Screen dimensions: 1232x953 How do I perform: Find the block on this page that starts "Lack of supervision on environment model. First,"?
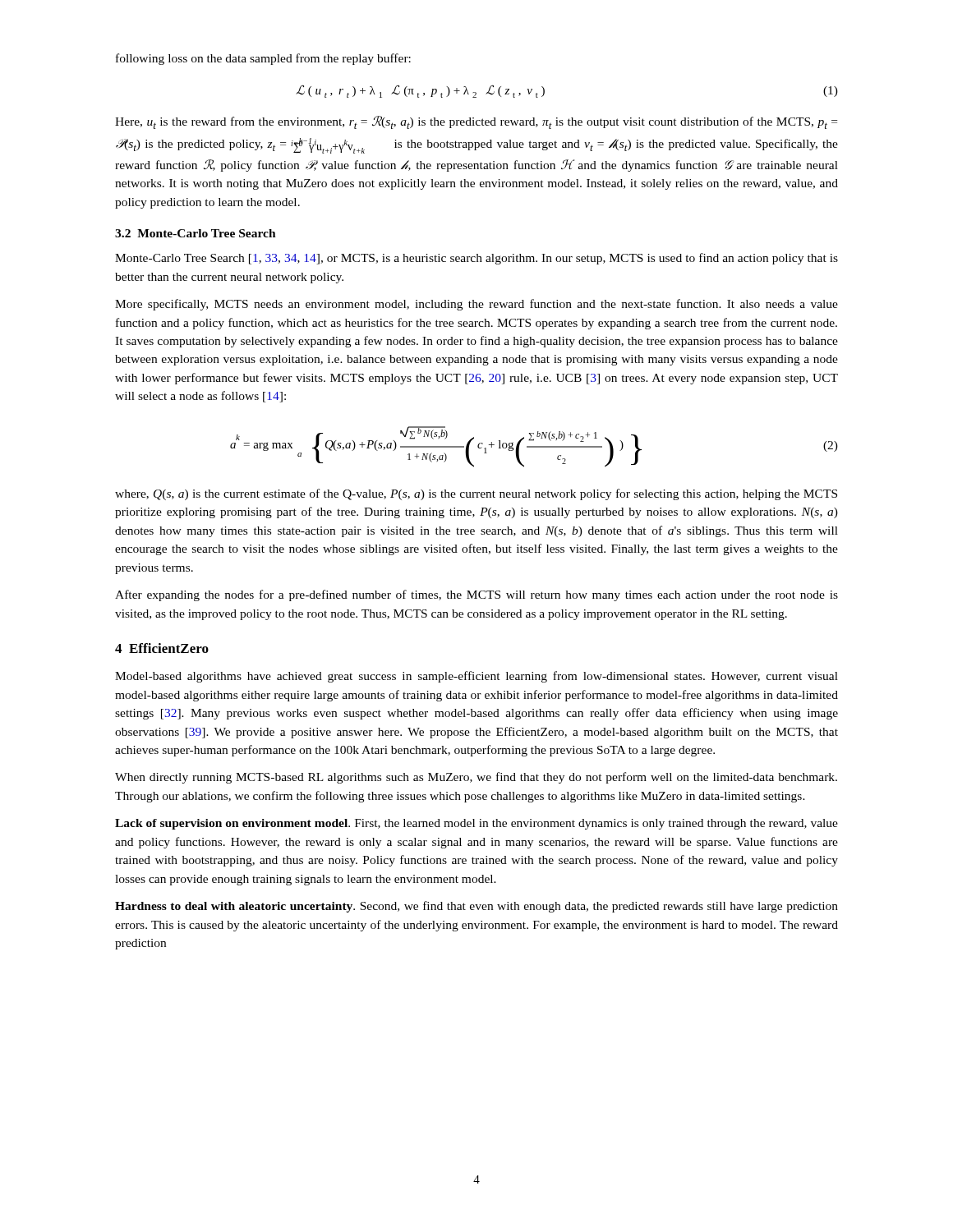(476, 851)
